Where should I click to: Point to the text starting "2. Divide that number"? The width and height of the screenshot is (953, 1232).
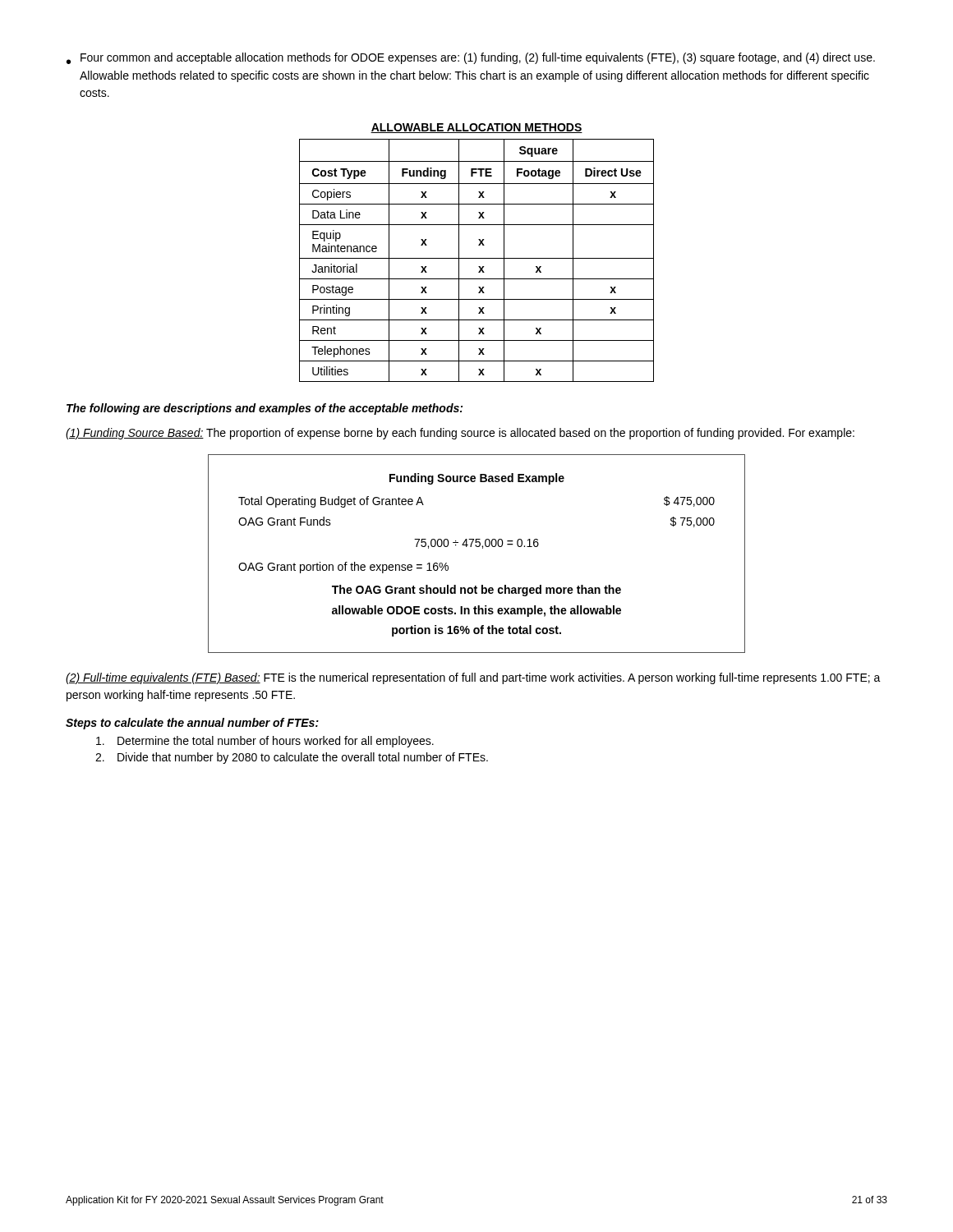(x=292, y=757)
